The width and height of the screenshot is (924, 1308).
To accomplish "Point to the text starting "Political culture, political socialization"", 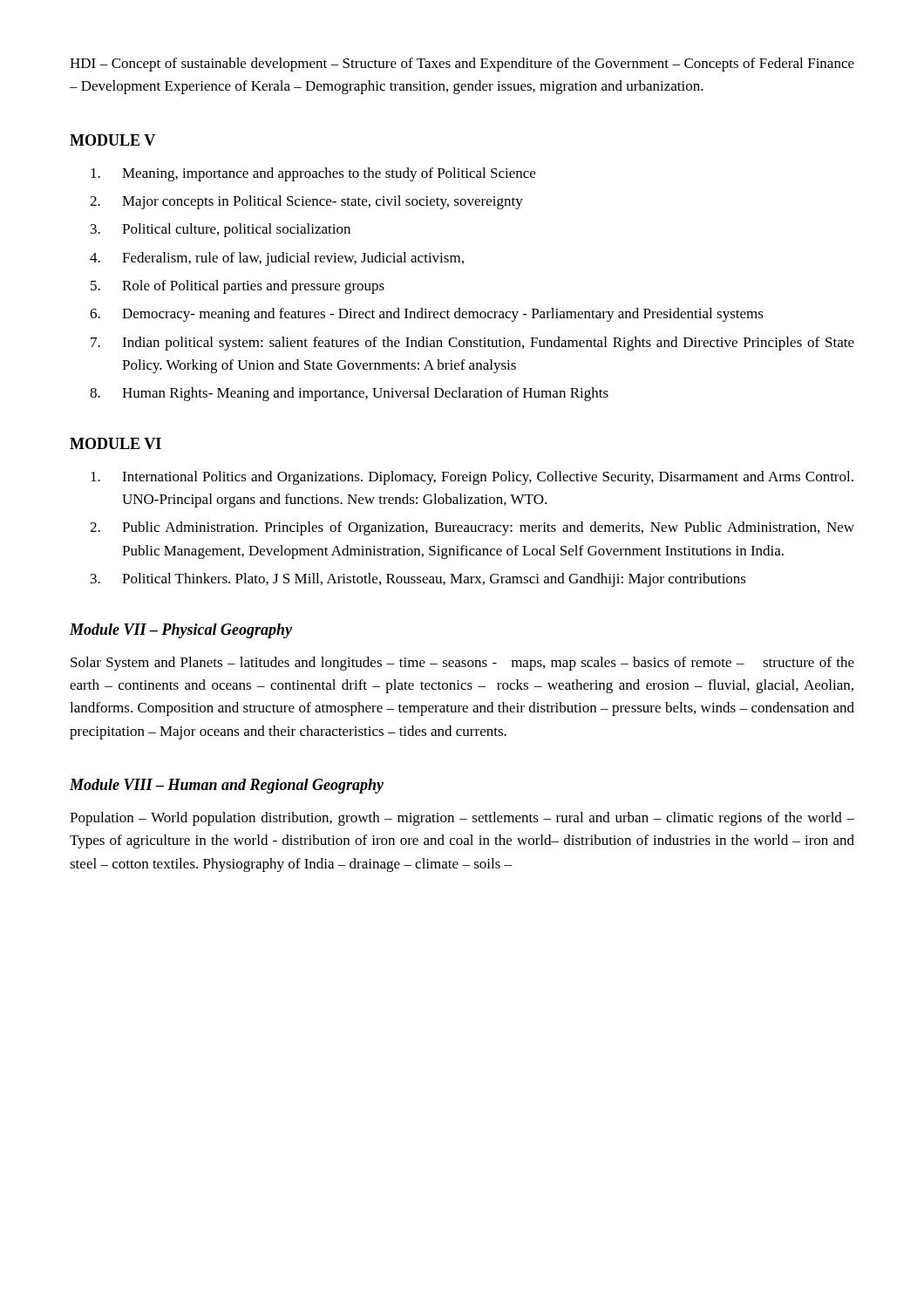I will tap(236, 229).
